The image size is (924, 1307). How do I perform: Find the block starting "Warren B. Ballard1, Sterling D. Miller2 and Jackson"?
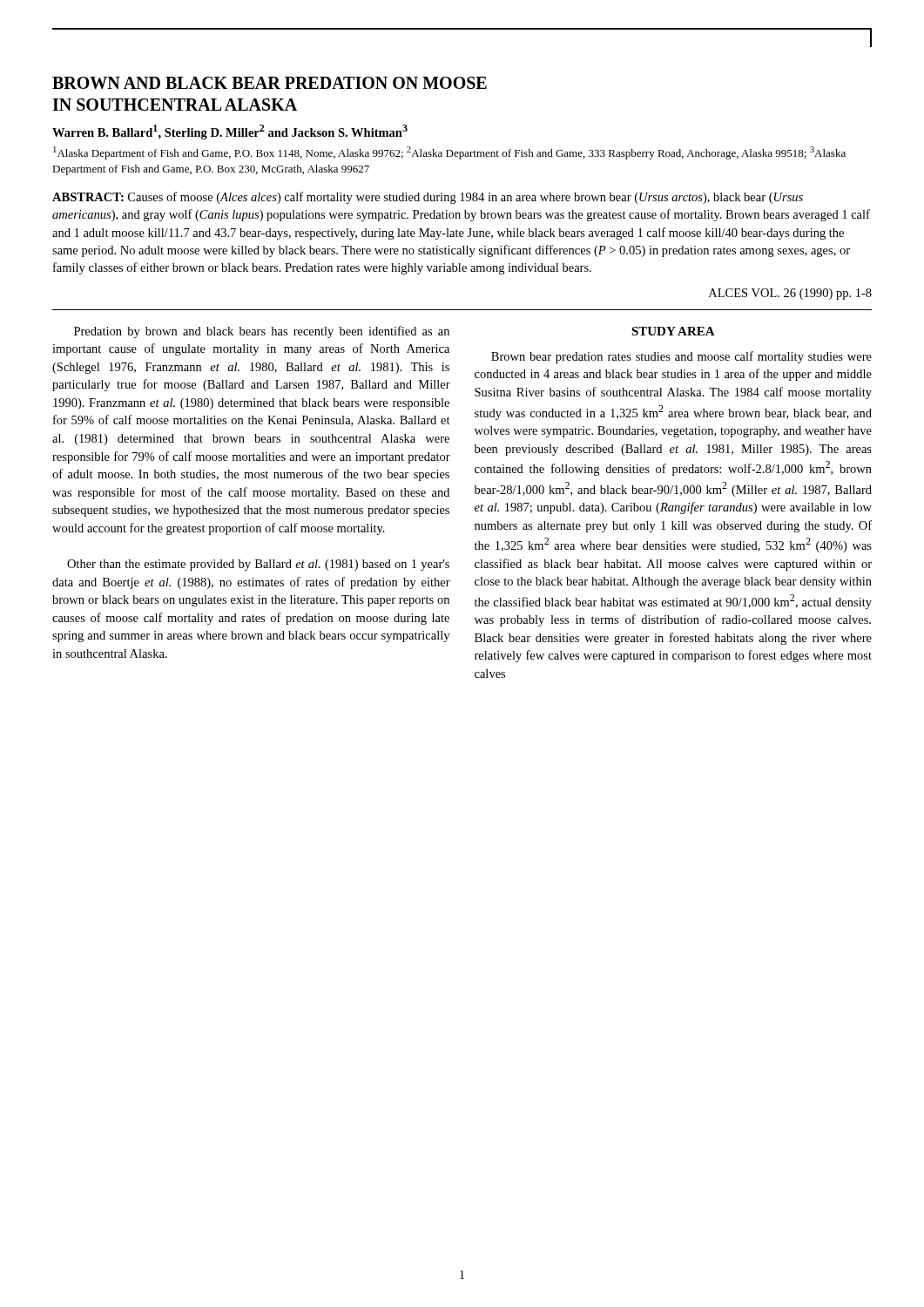pyautogui.click(x=230, y=131)
